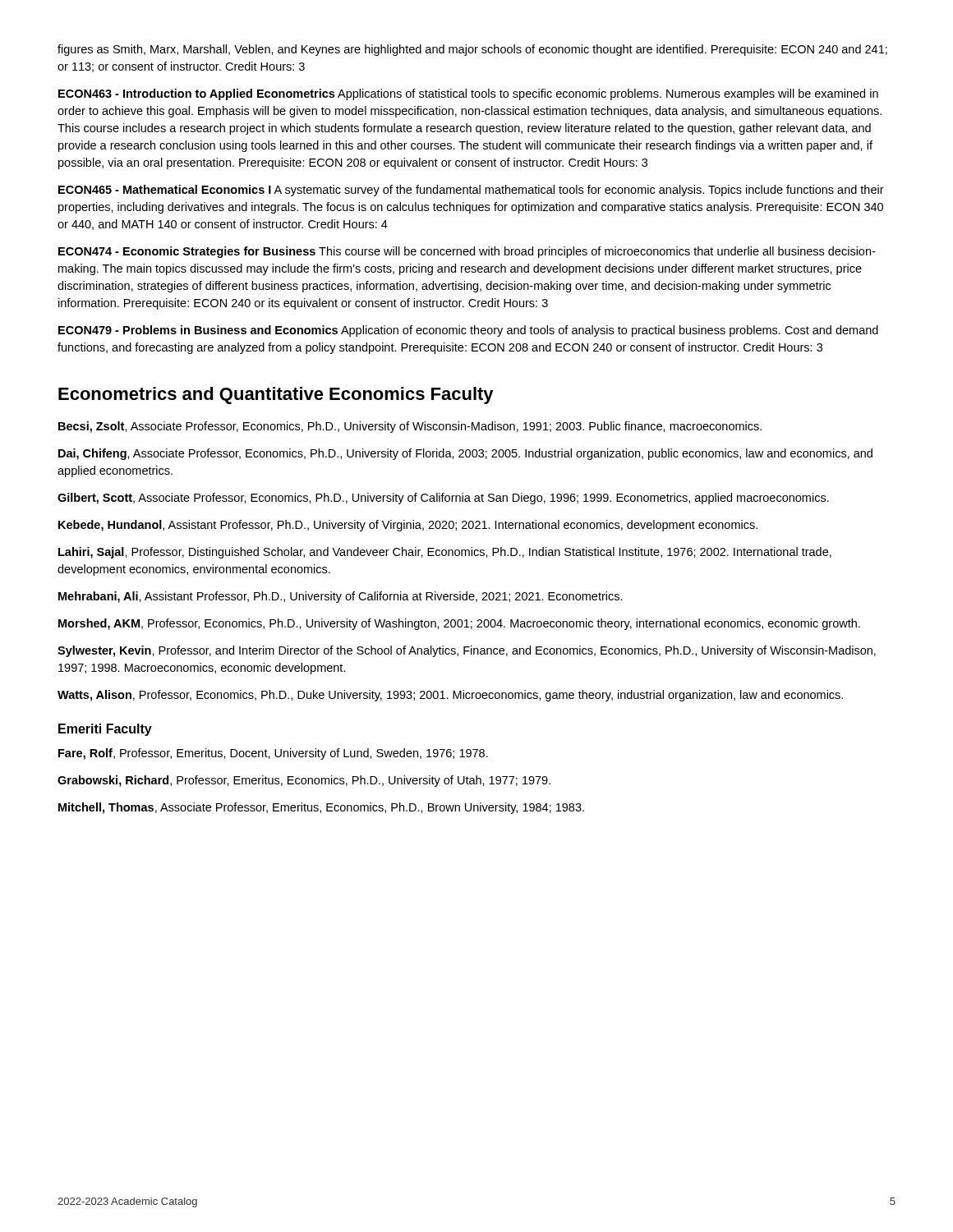Navigate to the text starting "ECON465 - Mathematical Economics I"
Viewport: 953px width, 1232px height.
tap(476, 207)
